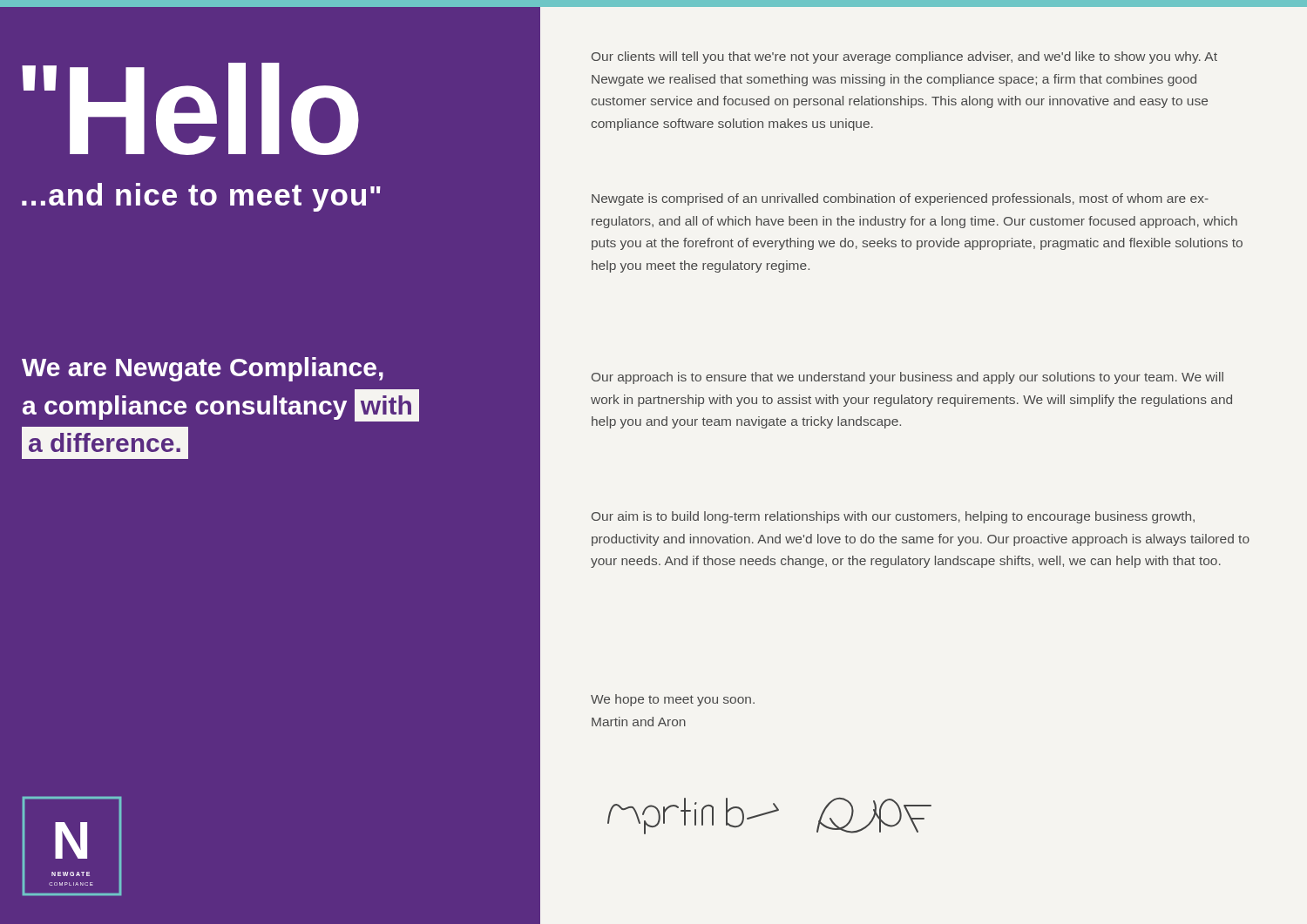Find the block starting "Our aim is to build long-term"
Image resolution: width=1307 pixels, height=924 pixels.
pyautogui.click(x=920, y=538)
